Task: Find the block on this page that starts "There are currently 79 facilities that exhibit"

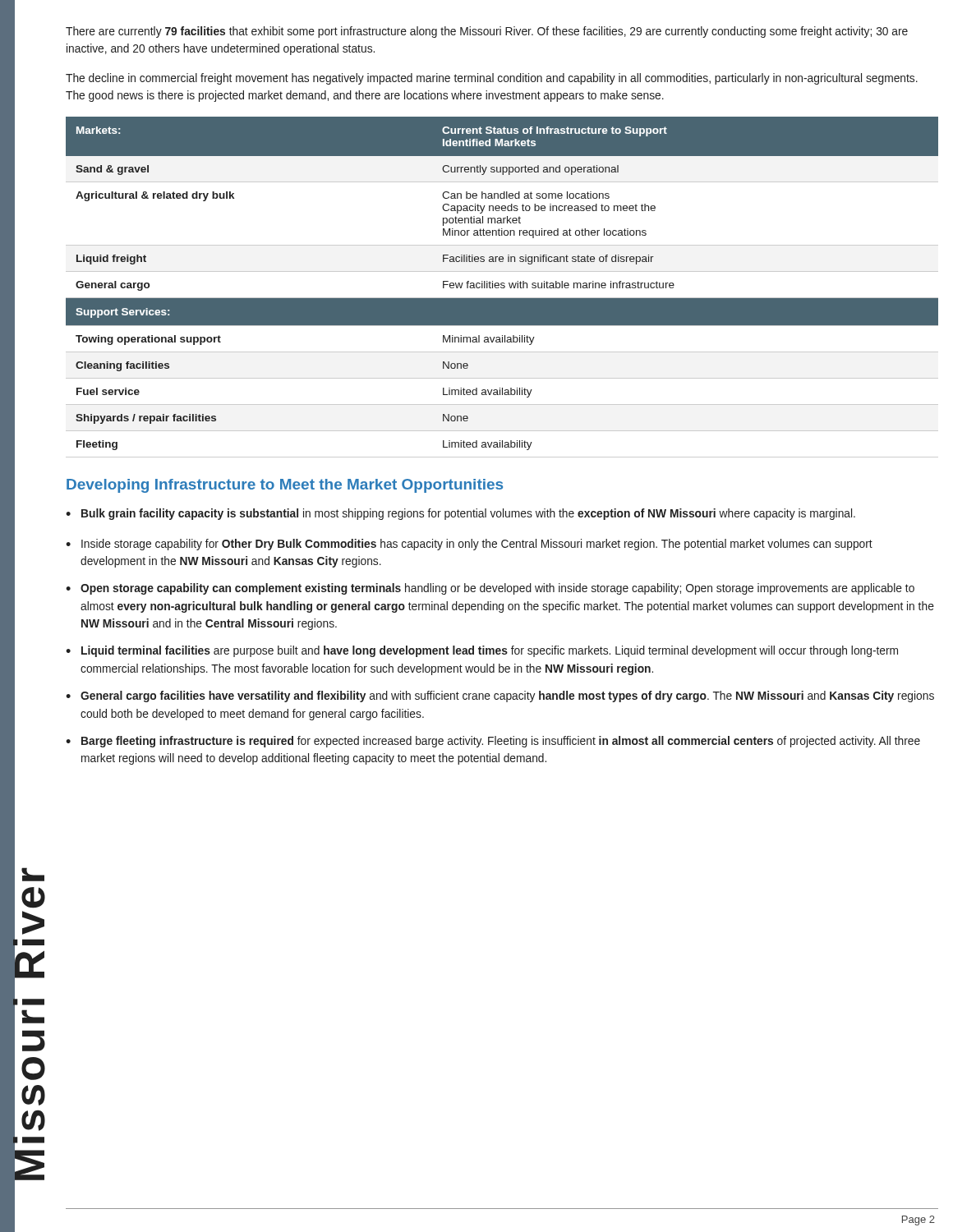Action: [487, 40]
